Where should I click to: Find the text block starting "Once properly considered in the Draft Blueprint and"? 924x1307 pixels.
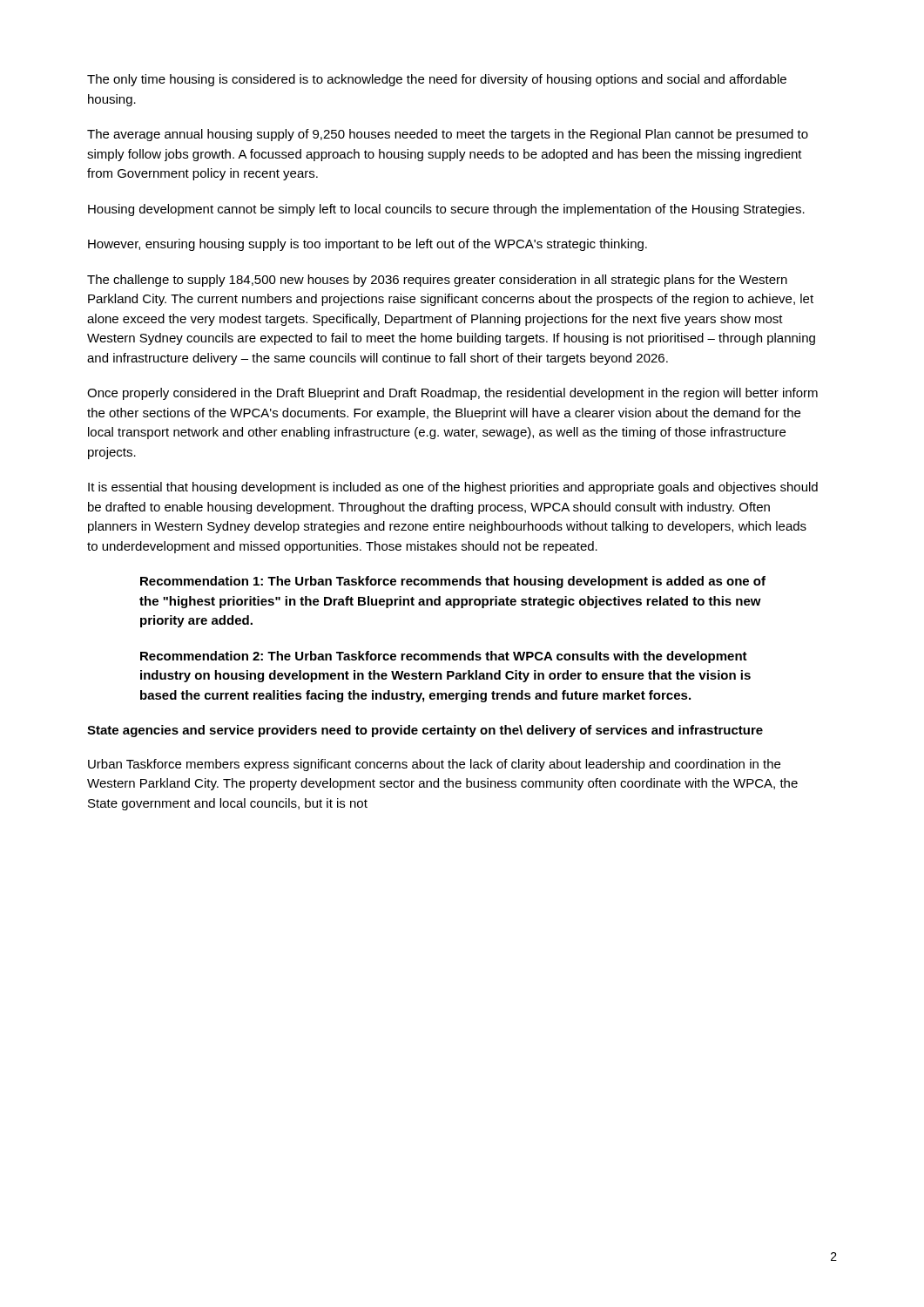click(x=453, y=422)
